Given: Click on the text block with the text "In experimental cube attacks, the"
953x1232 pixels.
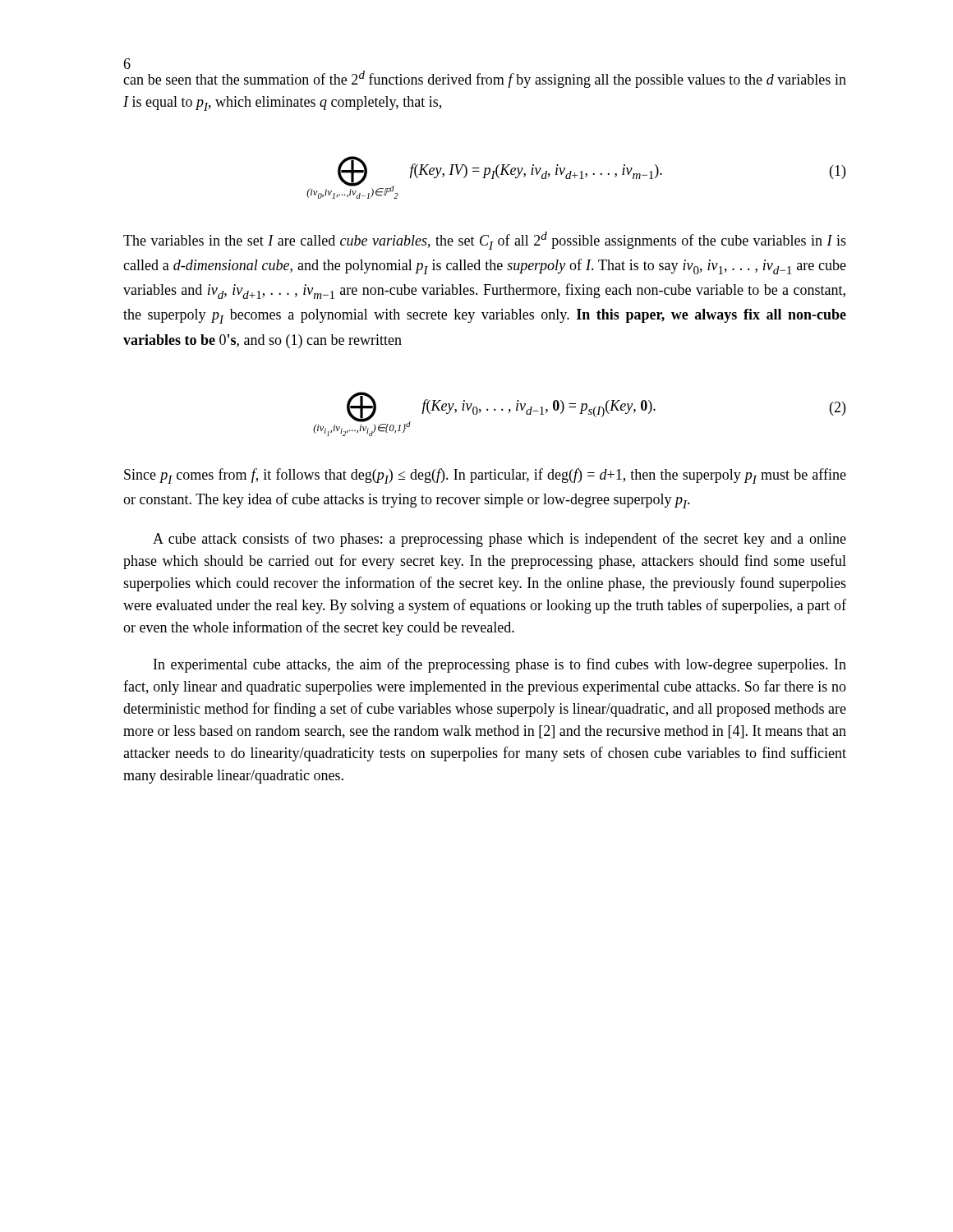Looking at the screenshot, I should (x=485, y=720).
